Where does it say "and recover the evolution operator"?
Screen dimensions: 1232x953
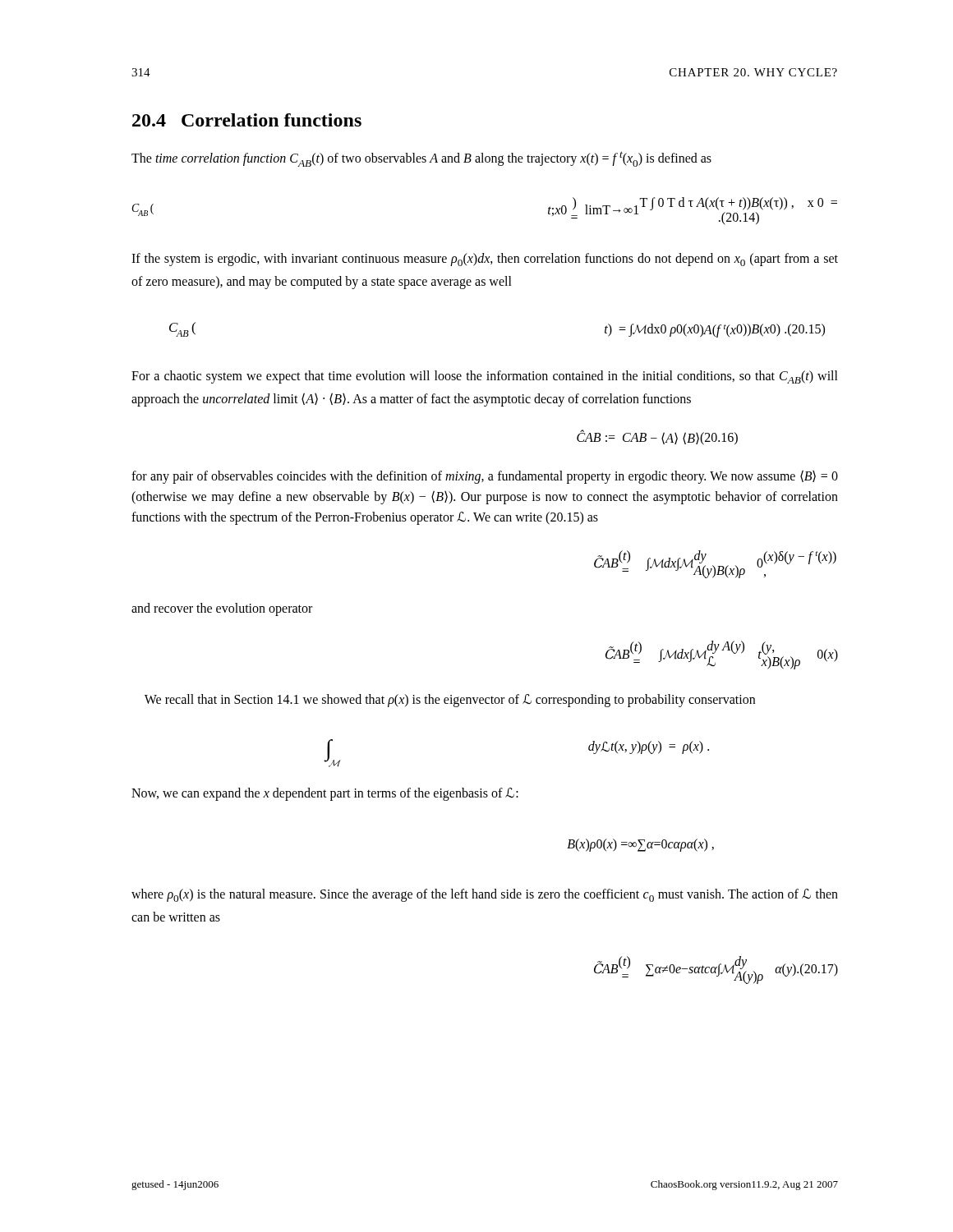222,609
